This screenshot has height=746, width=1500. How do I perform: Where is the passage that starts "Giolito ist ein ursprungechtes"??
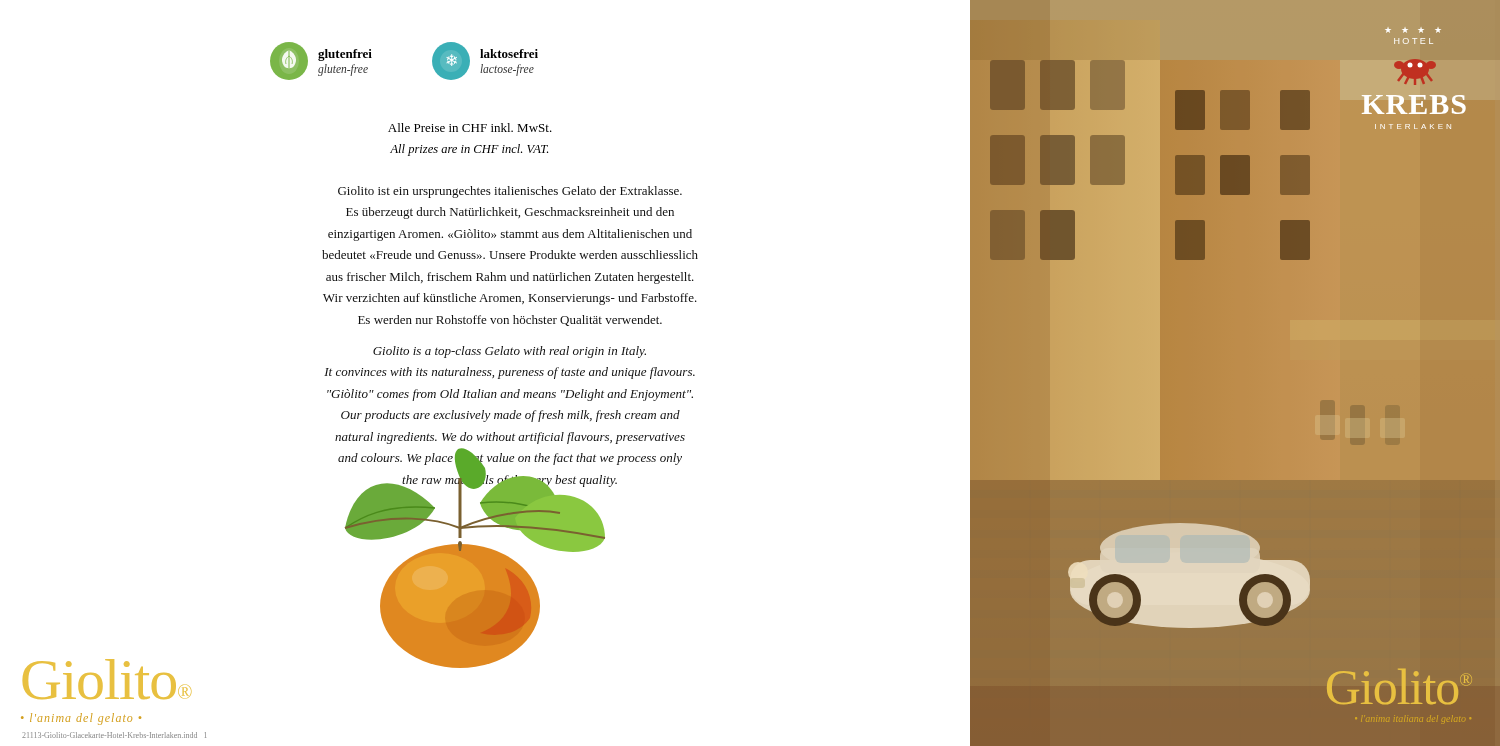point(510,255)
